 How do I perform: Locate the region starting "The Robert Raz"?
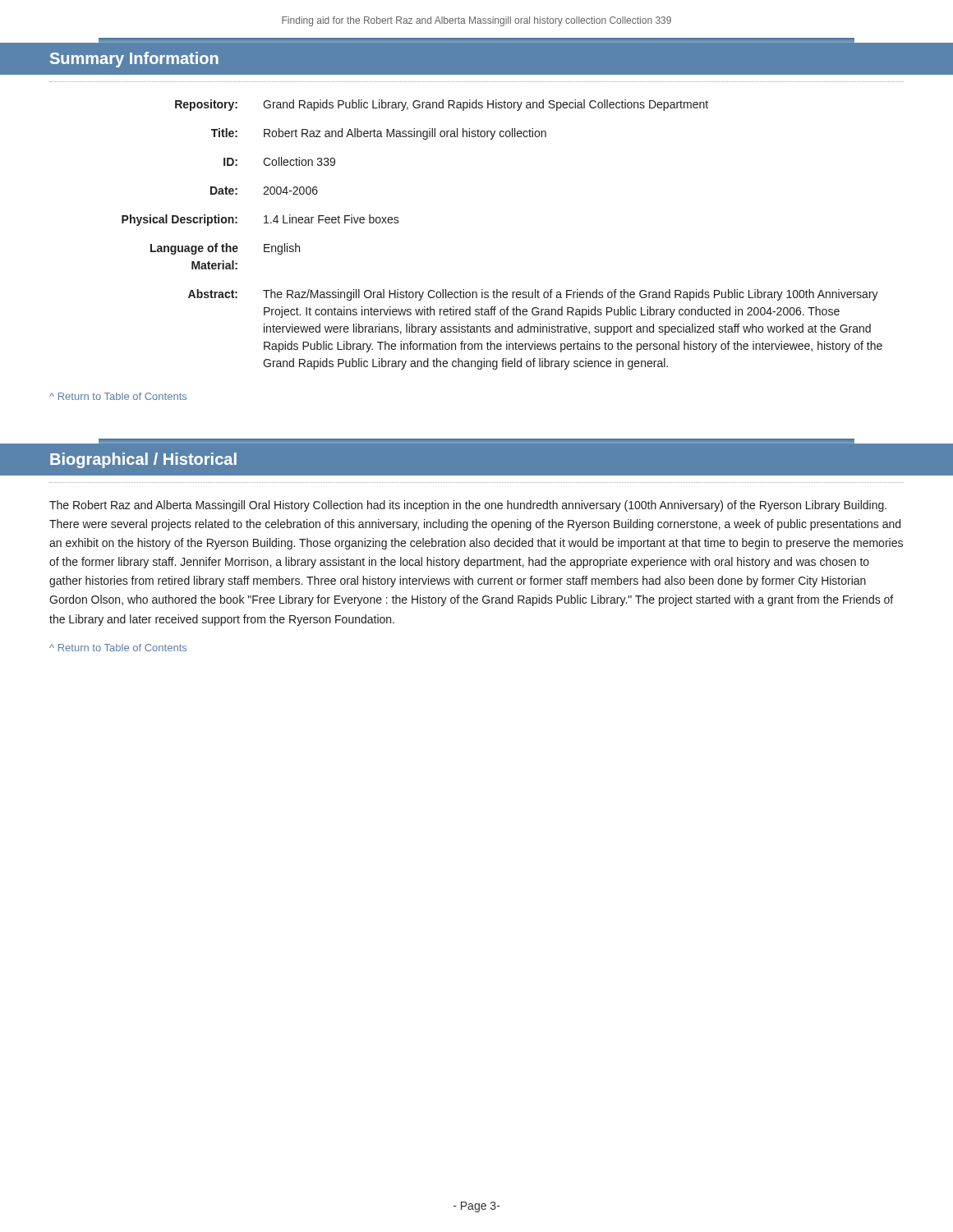tap(476, 562)
